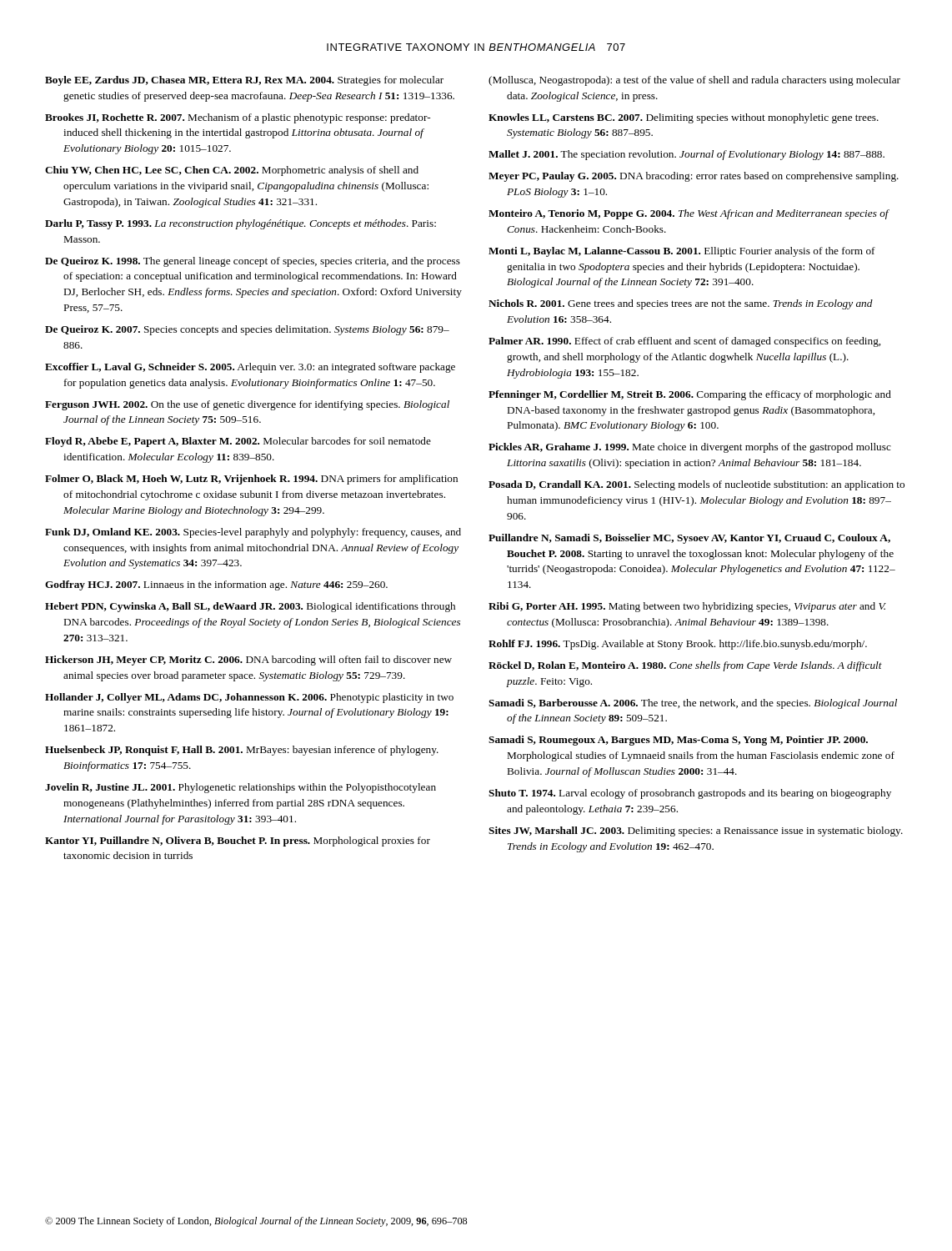The width and height of the screenshot is (952, 1251).
Task: Locate the passage starting "Godfray HCJ. 2007. Linnaeus in the information age."
Action: [217, 584]
